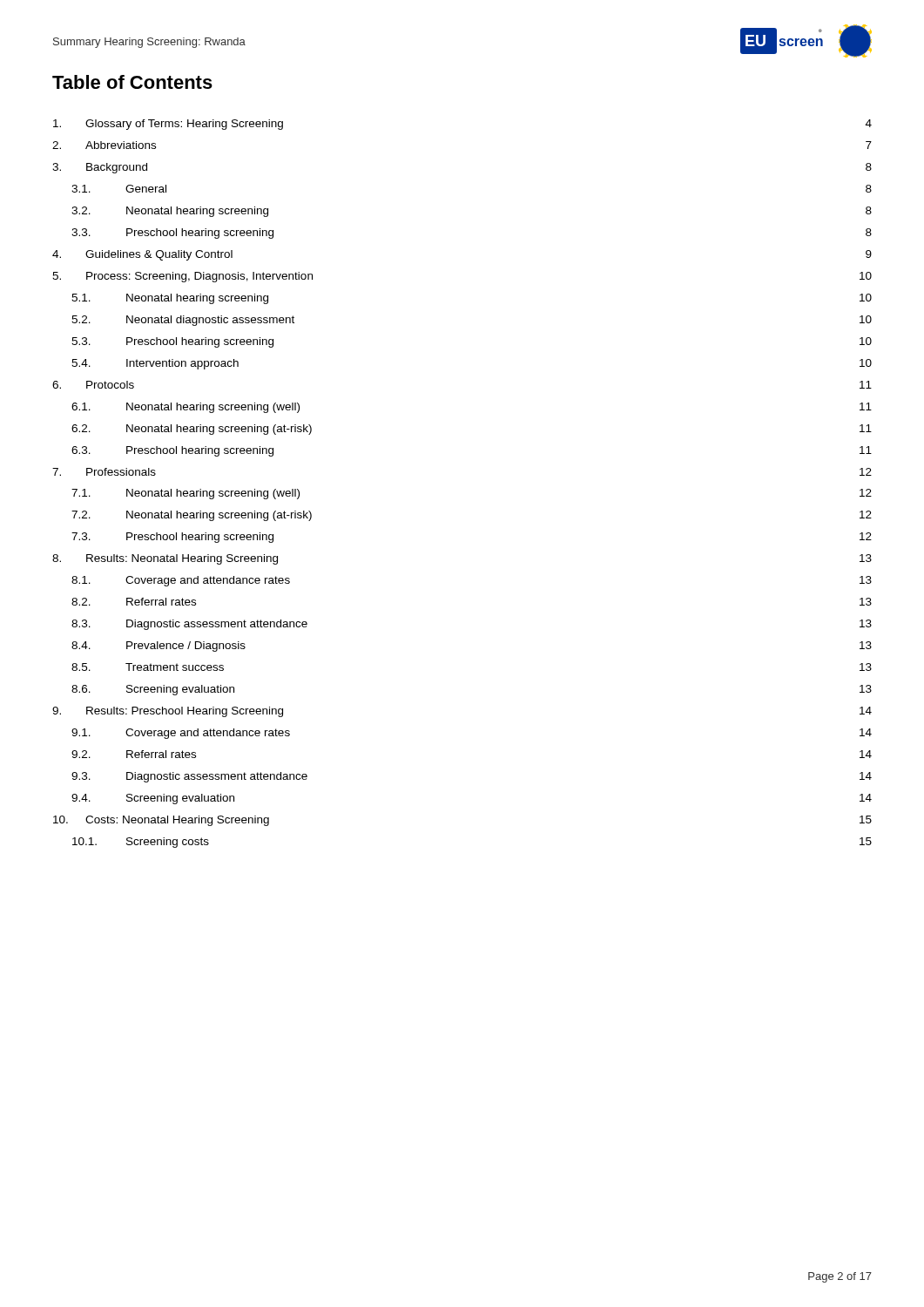This screenshot has height=1307, width=924.
Task: Locate the passage starting "9. Results: Preschool Hearing Screening 14"
Action: [x=182, y=711]
